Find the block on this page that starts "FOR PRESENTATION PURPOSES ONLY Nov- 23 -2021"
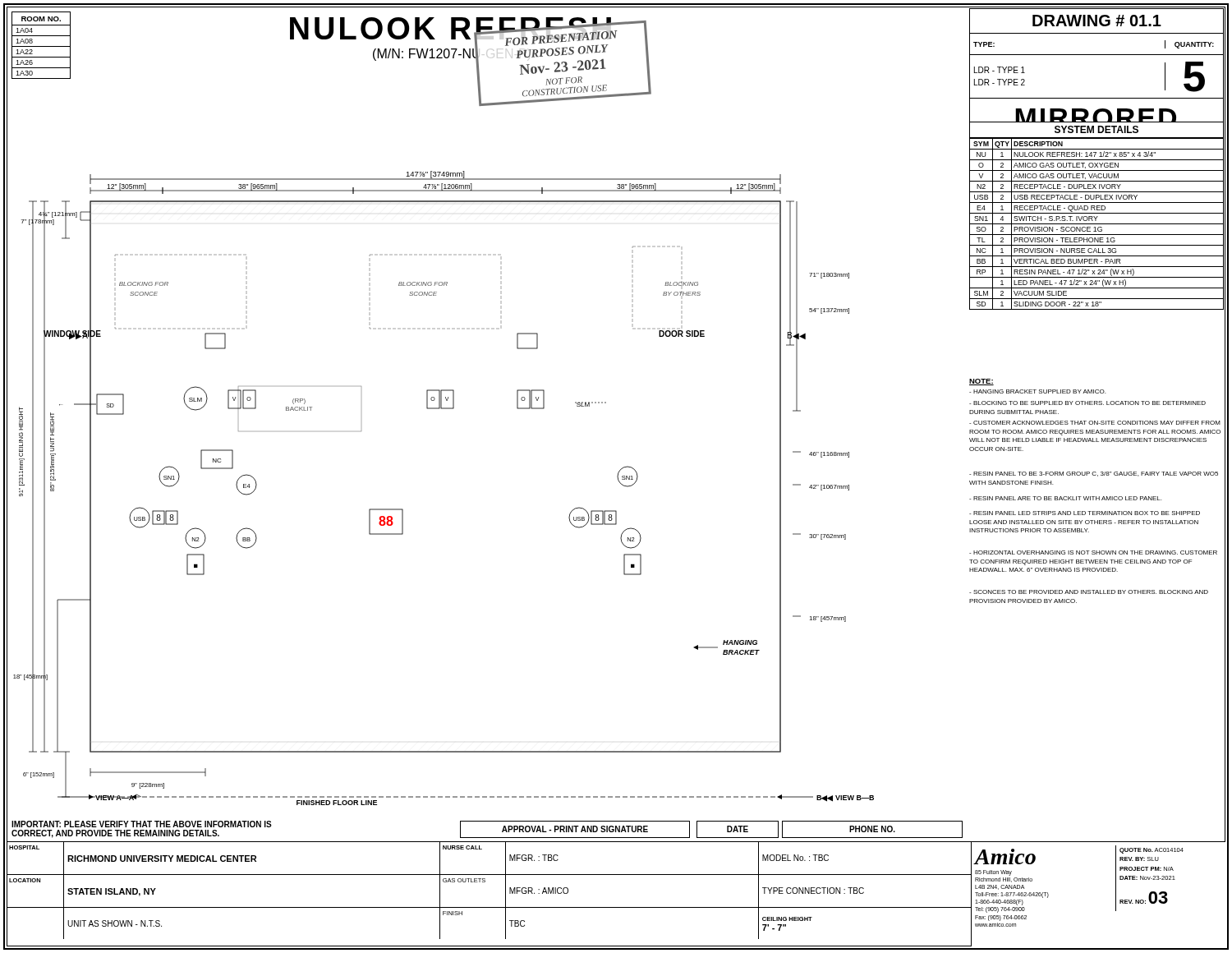Viewport: 1232px width, 953px height. [x=561, y=63]
